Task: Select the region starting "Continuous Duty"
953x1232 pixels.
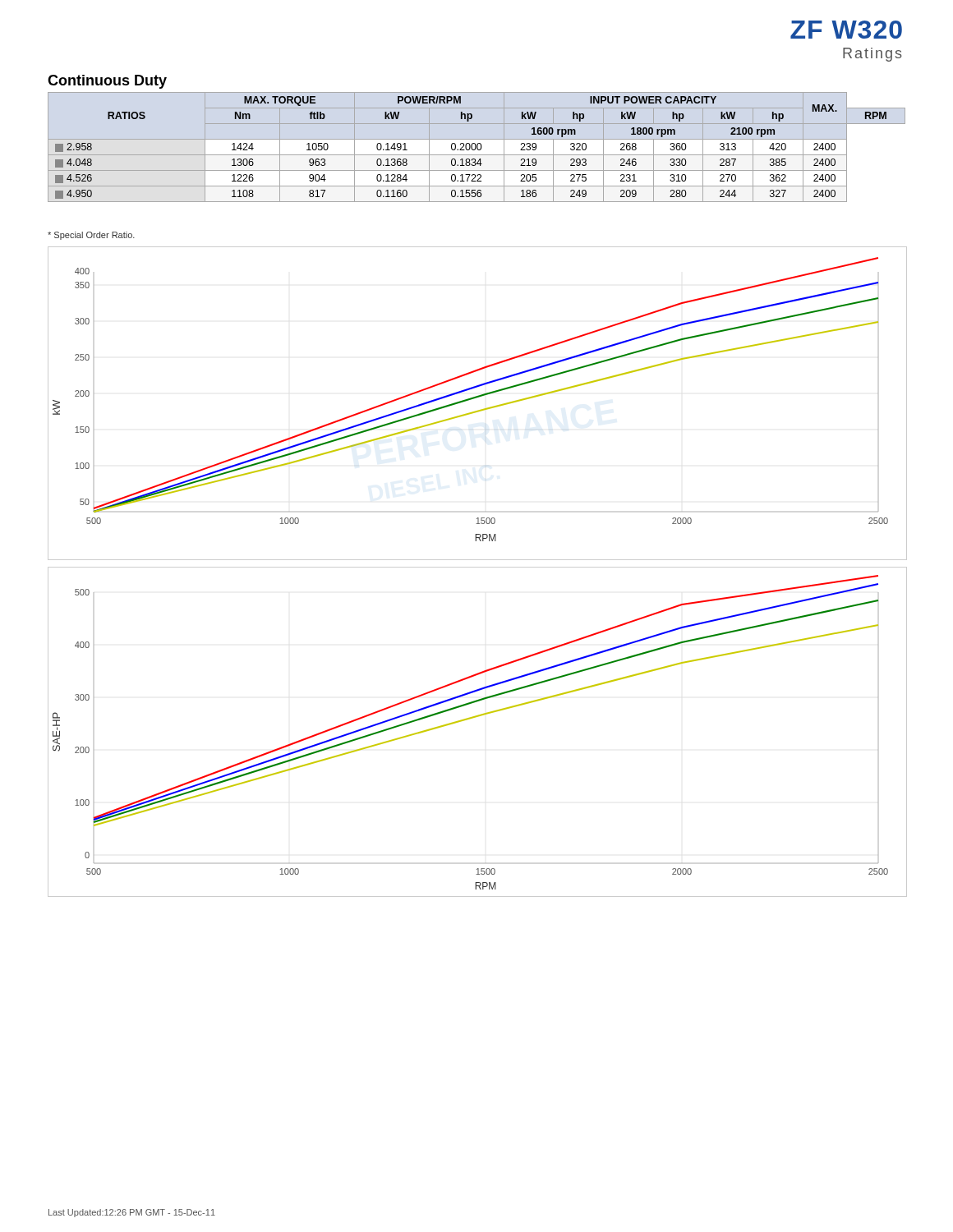Action: (x=107, y=81)
